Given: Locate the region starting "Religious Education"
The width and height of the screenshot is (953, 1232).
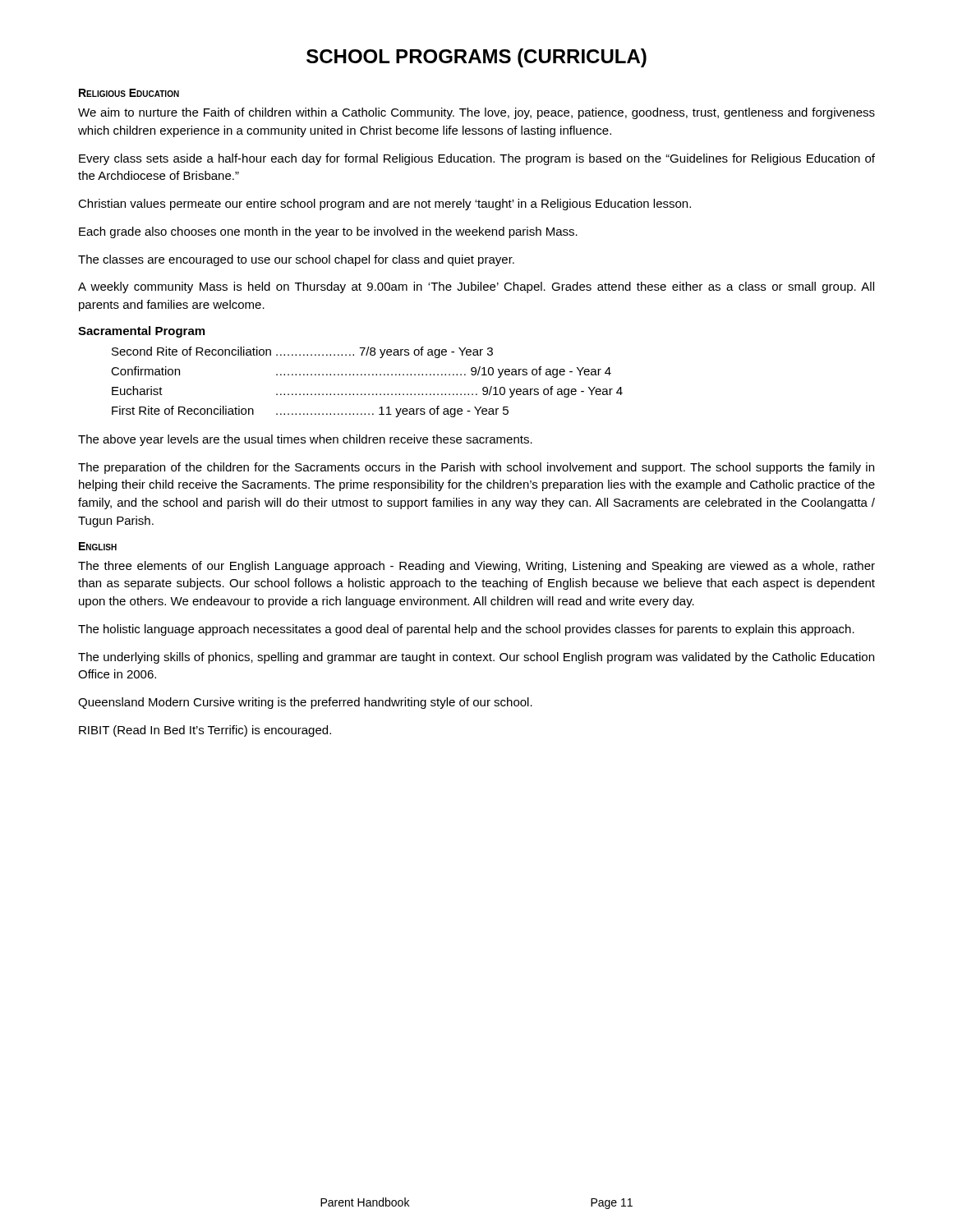Looking at the screenshot, I should click(129, 93).
